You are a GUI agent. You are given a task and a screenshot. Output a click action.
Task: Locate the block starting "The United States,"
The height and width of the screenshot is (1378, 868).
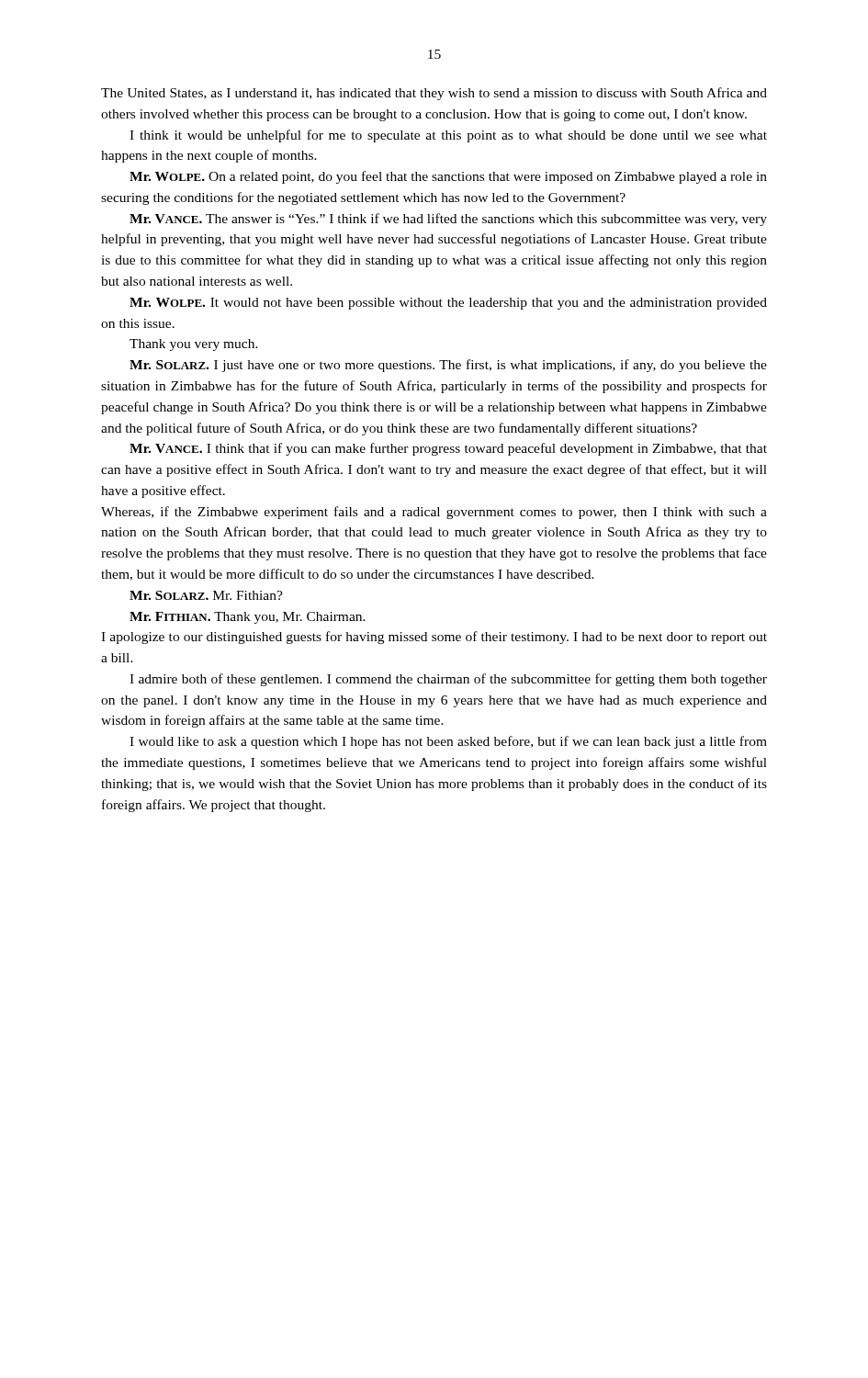(434, 449)
